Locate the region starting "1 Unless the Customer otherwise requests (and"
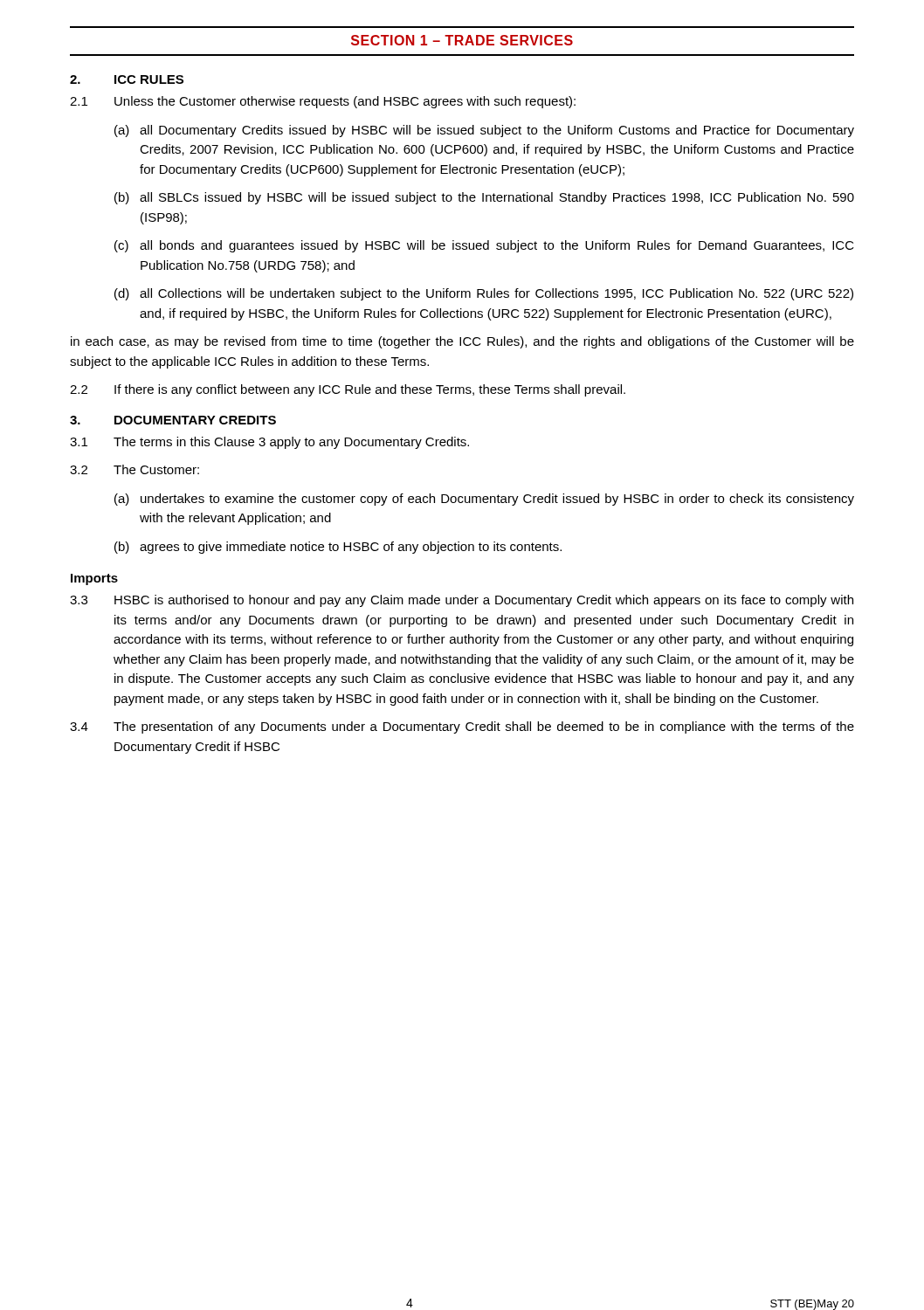 (x=462, y=102)
